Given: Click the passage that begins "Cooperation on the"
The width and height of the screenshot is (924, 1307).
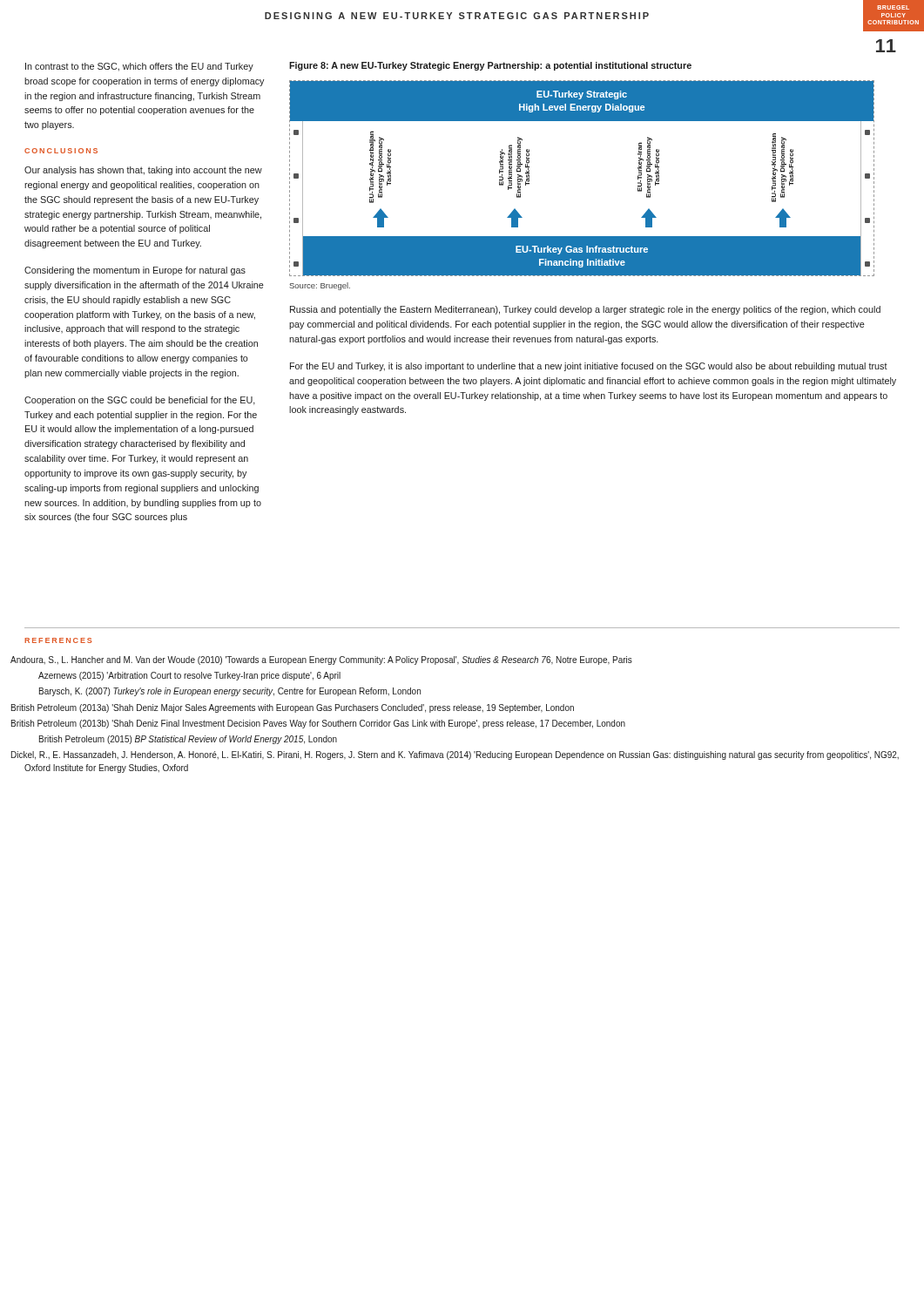Looking at the screenshot, I should point(143,458).
